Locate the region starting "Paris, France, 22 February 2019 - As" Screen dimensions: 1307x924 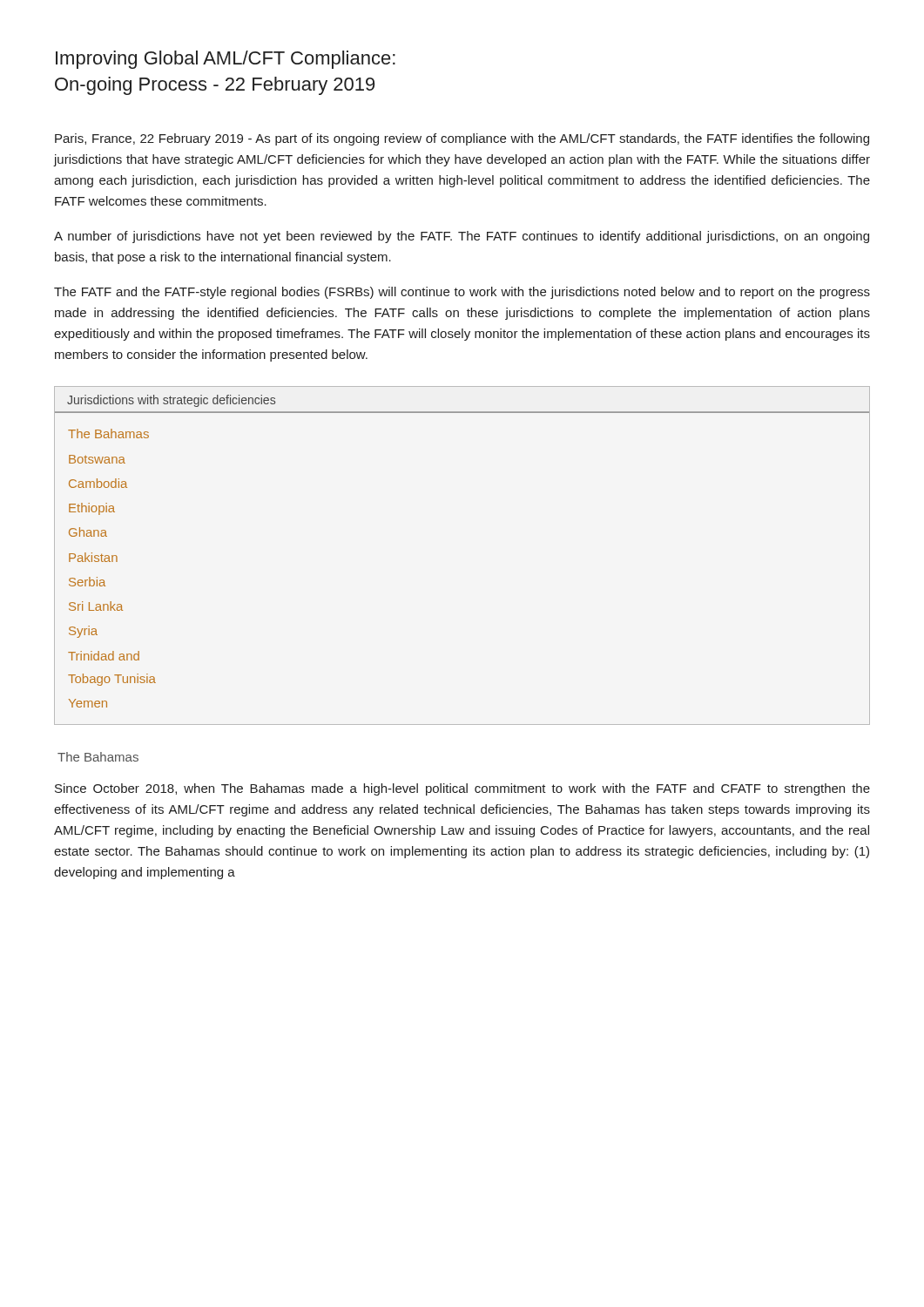click(462, 170)
